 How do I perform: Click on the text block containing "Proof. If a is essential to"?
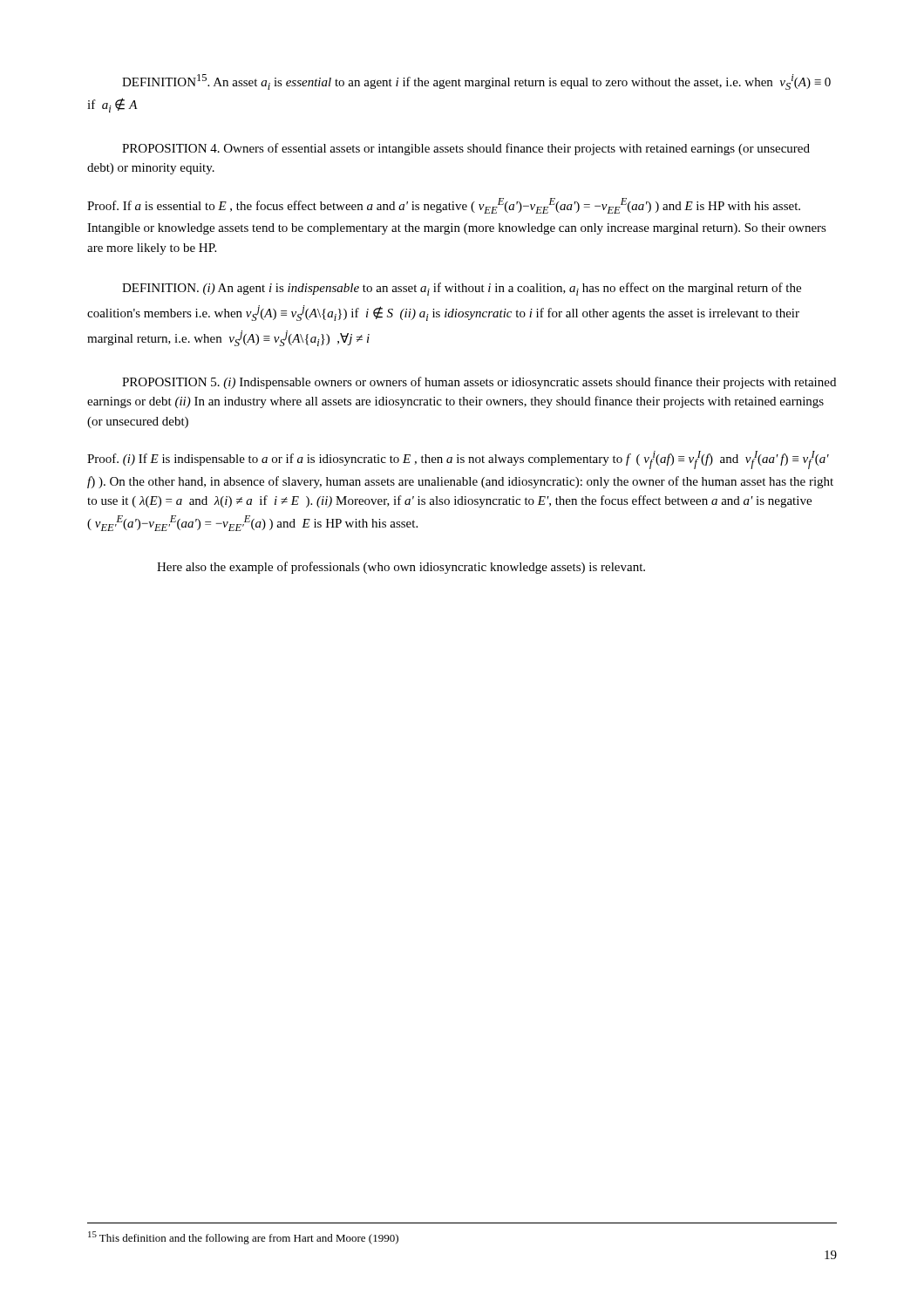[x=457, y=225]
